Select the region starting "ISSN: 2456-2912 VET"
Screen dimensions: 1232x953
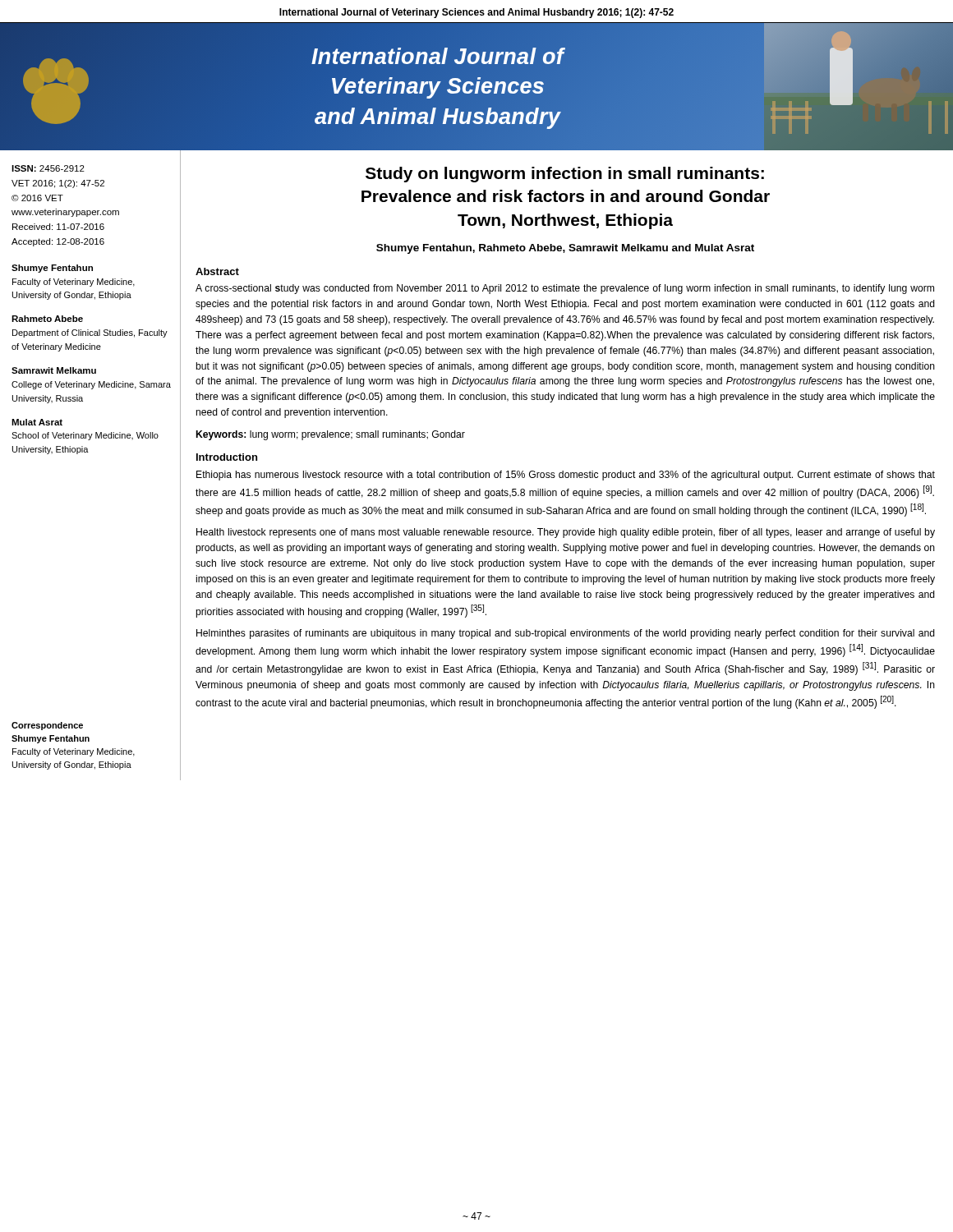[66, 205]
